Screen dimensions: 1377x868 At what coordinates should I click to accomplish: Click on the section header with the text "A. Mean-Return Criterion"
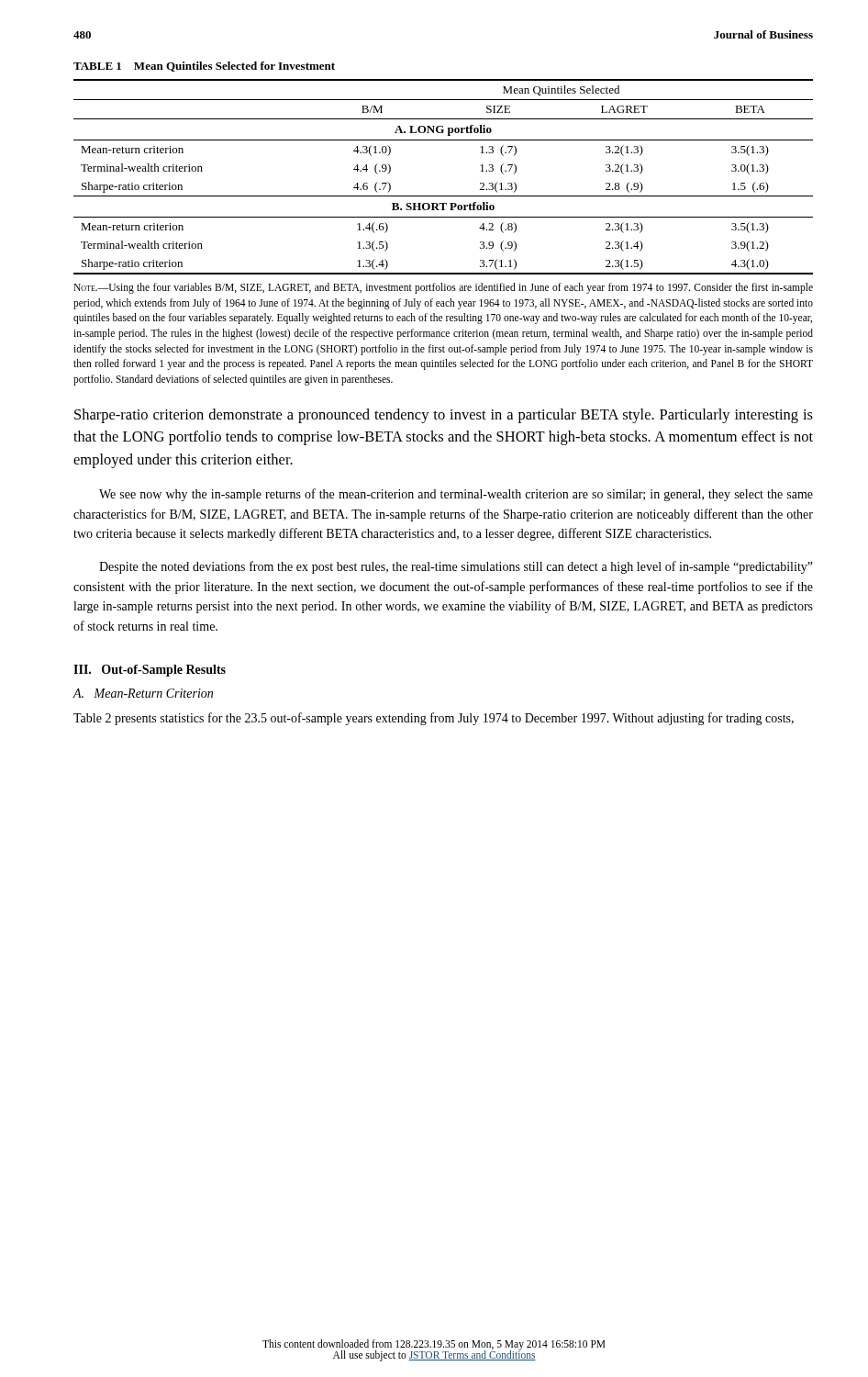pos(144,693)
